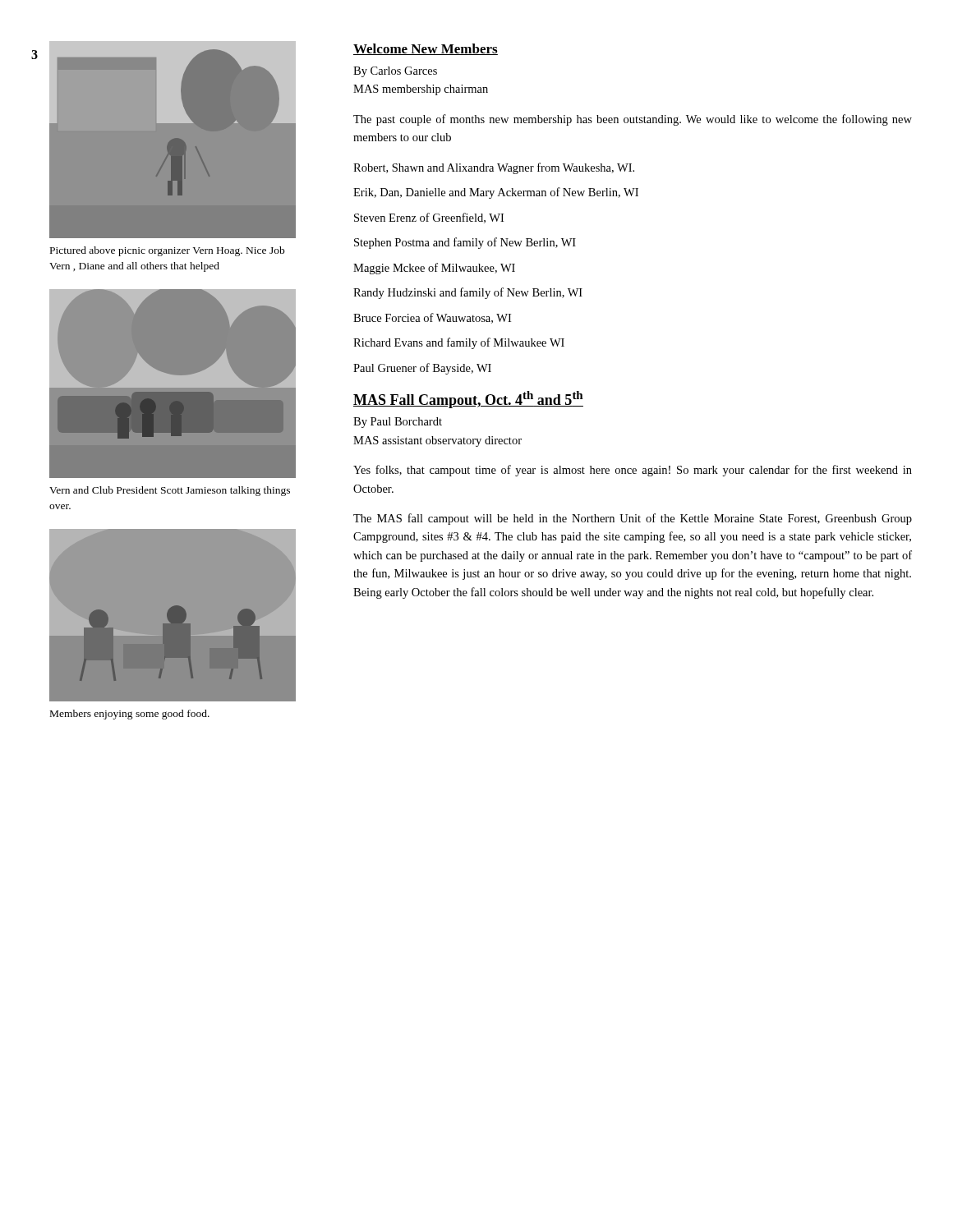Point to the block beginning "Richard Evans and family of"

pos(459,343)
